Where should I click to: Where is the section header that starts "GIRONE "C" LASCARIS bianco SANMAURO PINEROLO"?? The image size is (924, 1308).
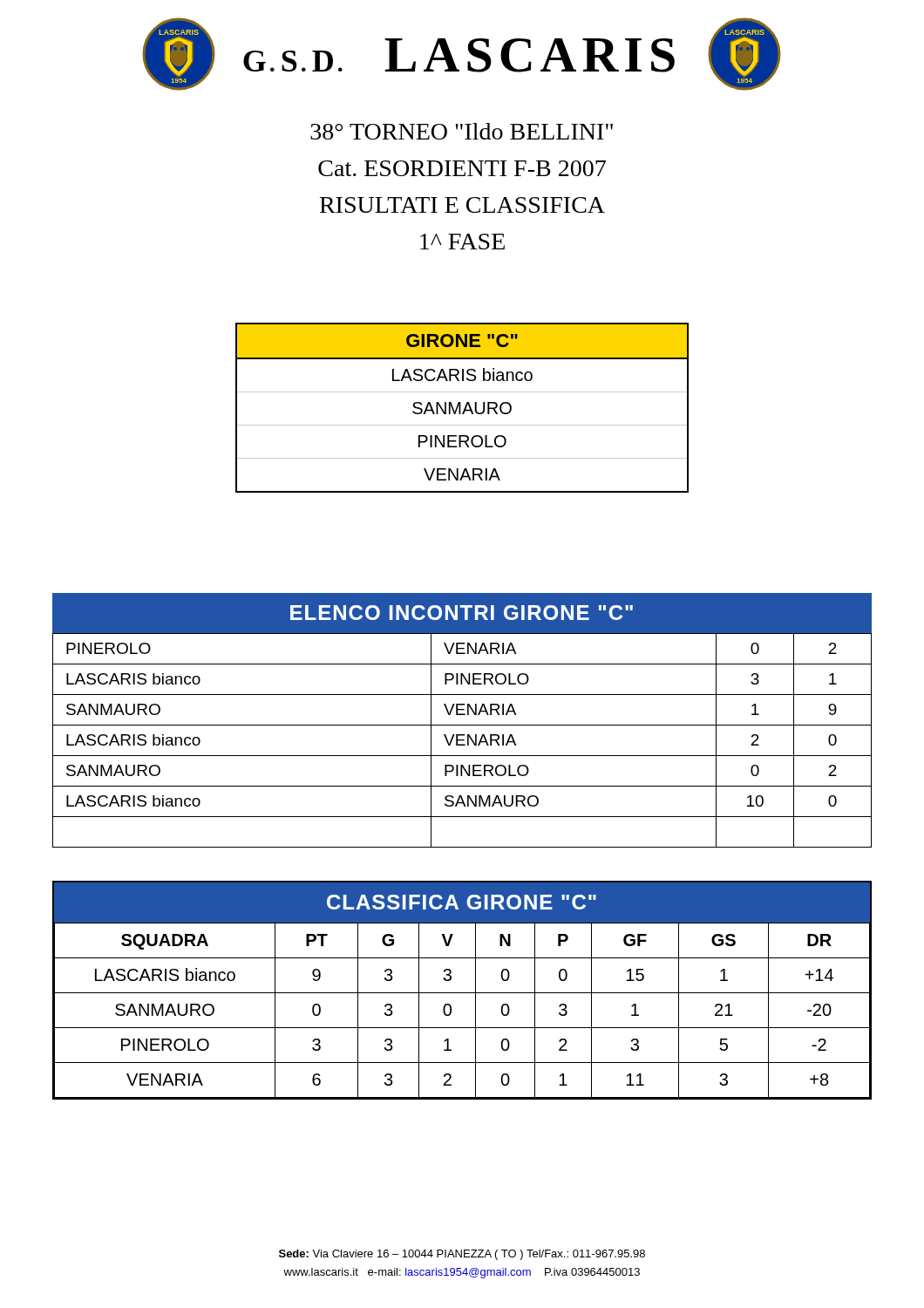click(x=462, y=408)
